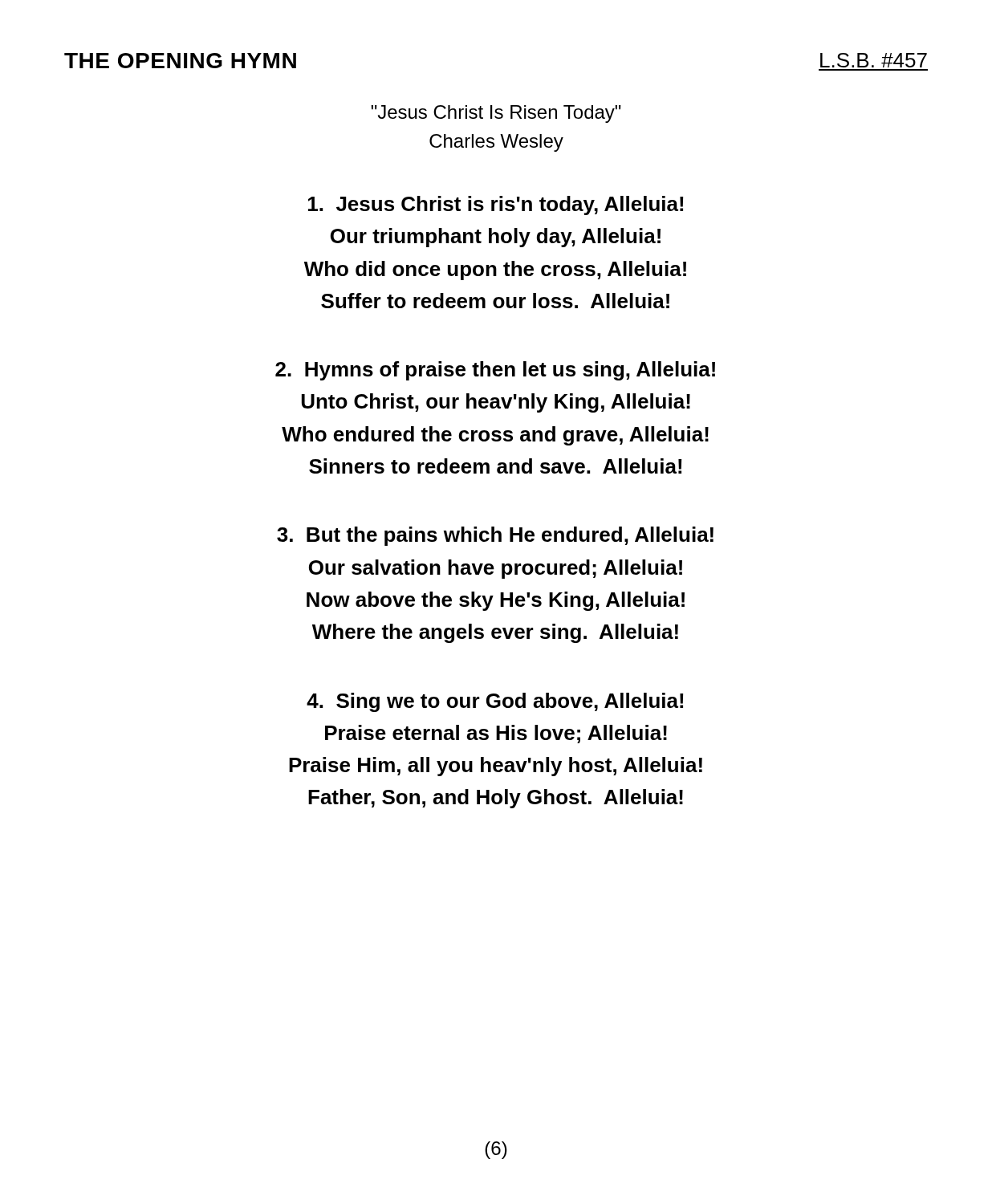Locate the text "L.S.B. #457"
The image size is (992, 1204).
pos(873,60)
